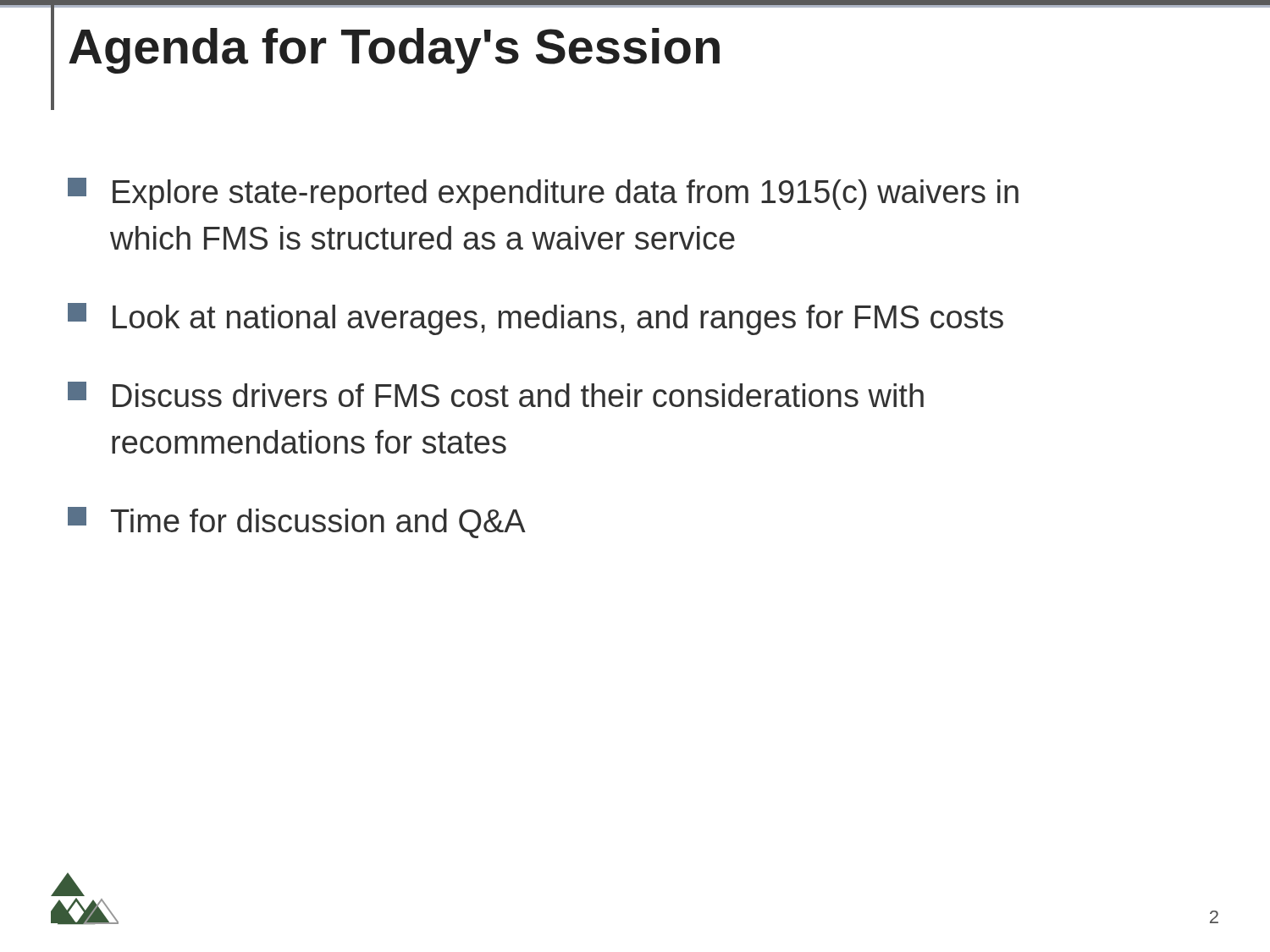This screenshot has width=1270, height=952.
Task: Where is the passage that starts "Look at national"?
Action: 536,318
